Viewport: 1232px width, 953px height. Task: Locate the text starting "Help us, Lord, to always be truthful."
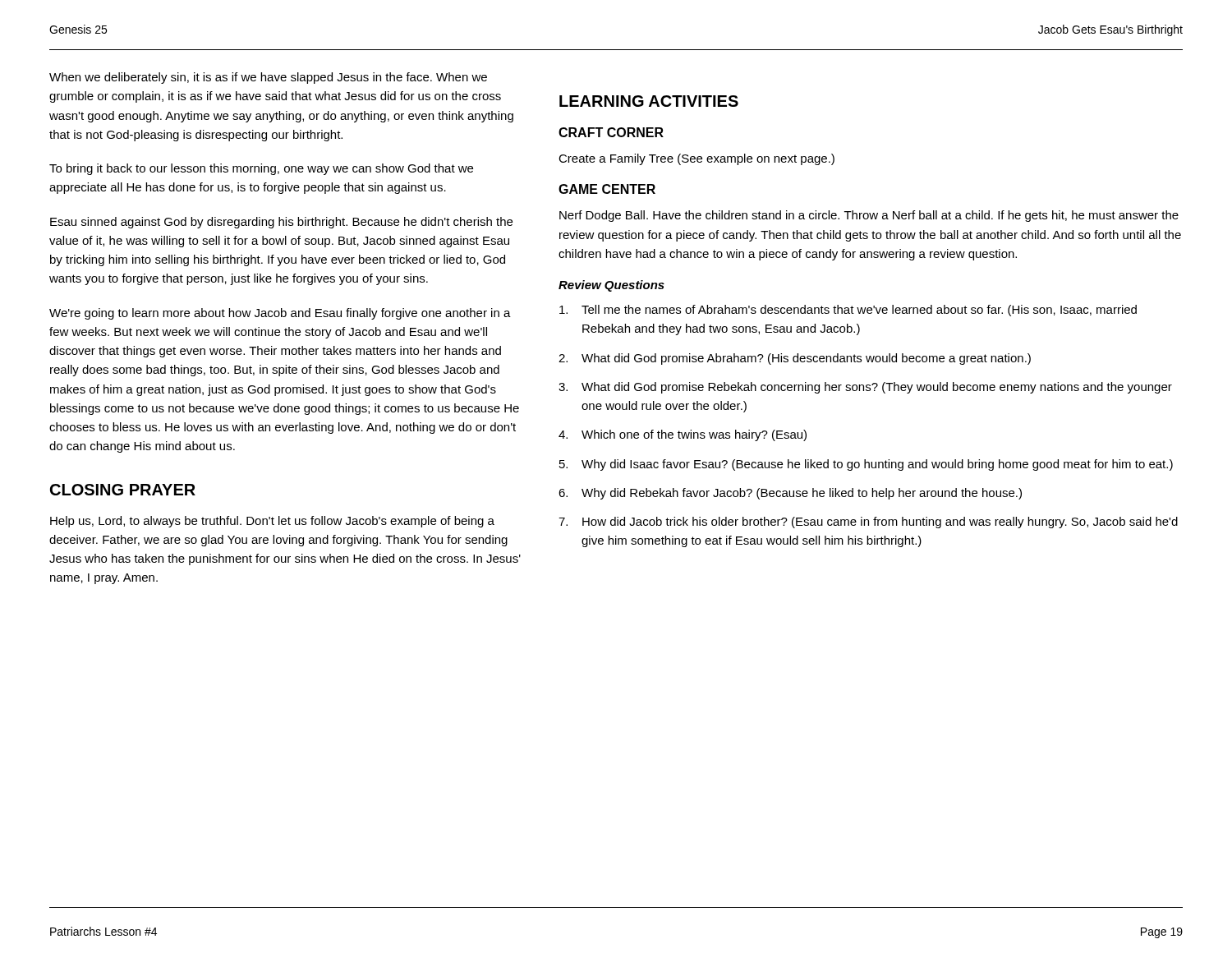pos(285,549)
